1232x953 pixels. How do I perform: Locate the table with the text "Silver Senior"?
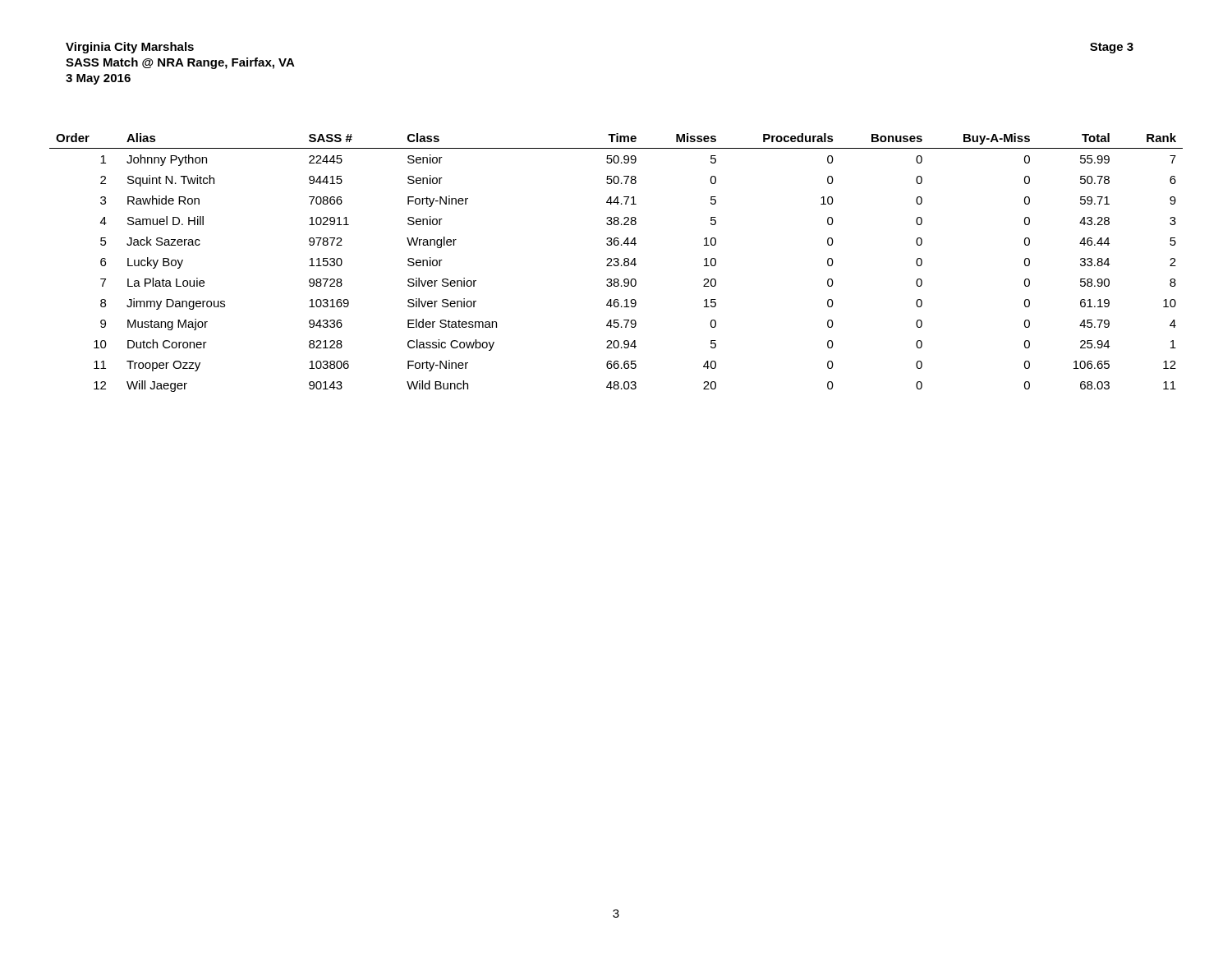(616, 261)
